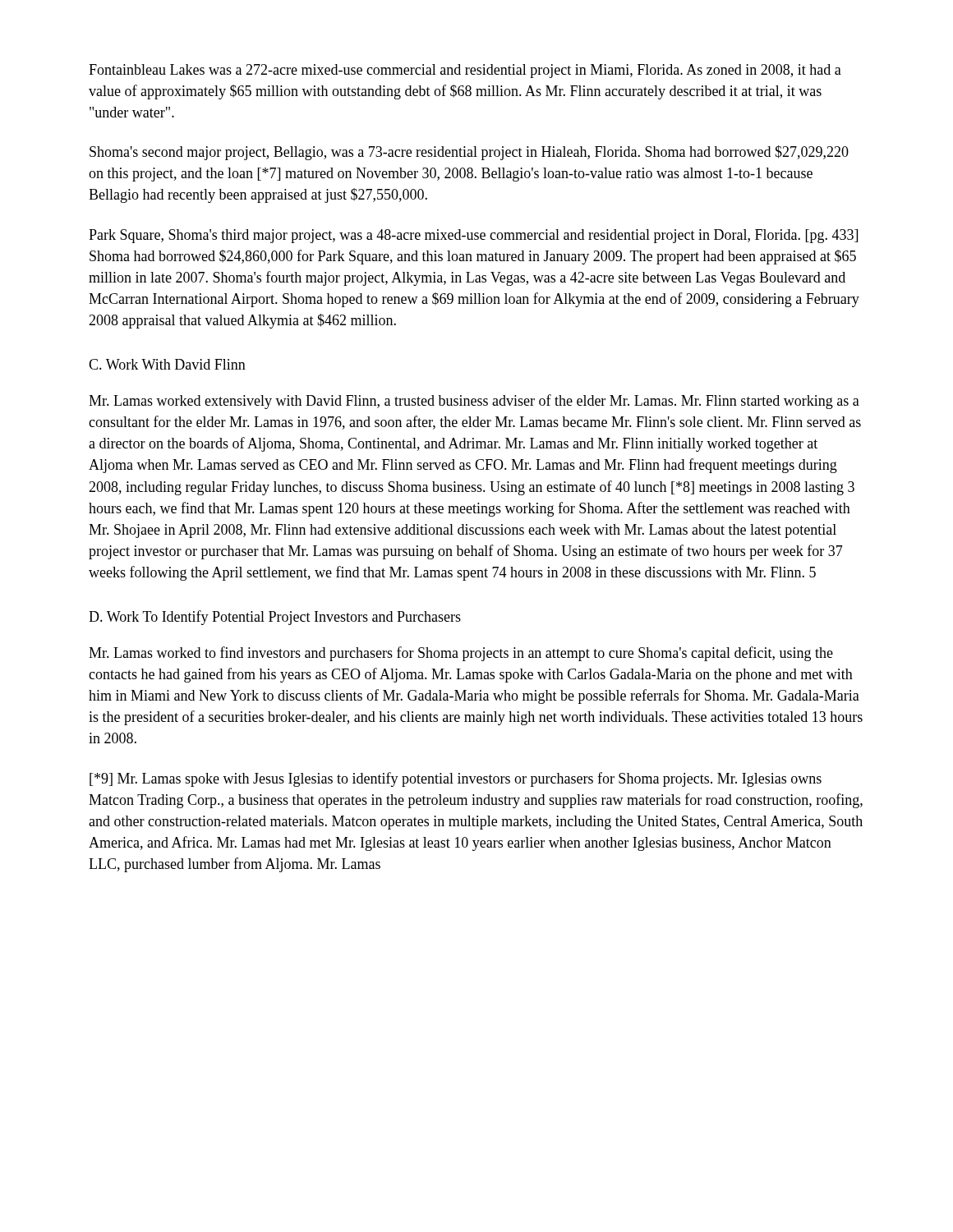Find the text block containing "Park Square, Shoma's third major project, was"
Screen dimensions: 1232x953
[474, 277]
